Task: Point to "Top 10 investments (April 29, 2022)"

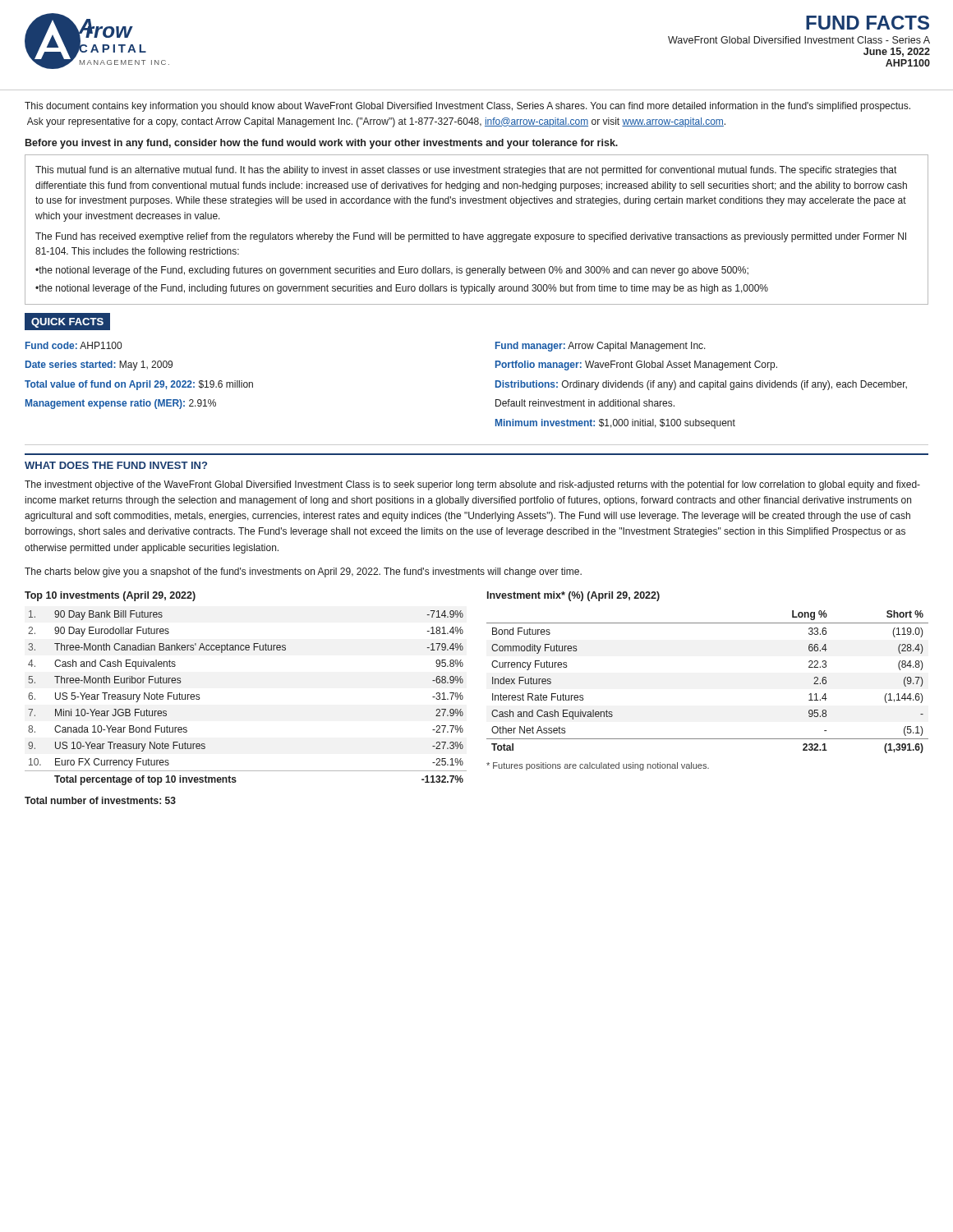Action: click(110, 595)
